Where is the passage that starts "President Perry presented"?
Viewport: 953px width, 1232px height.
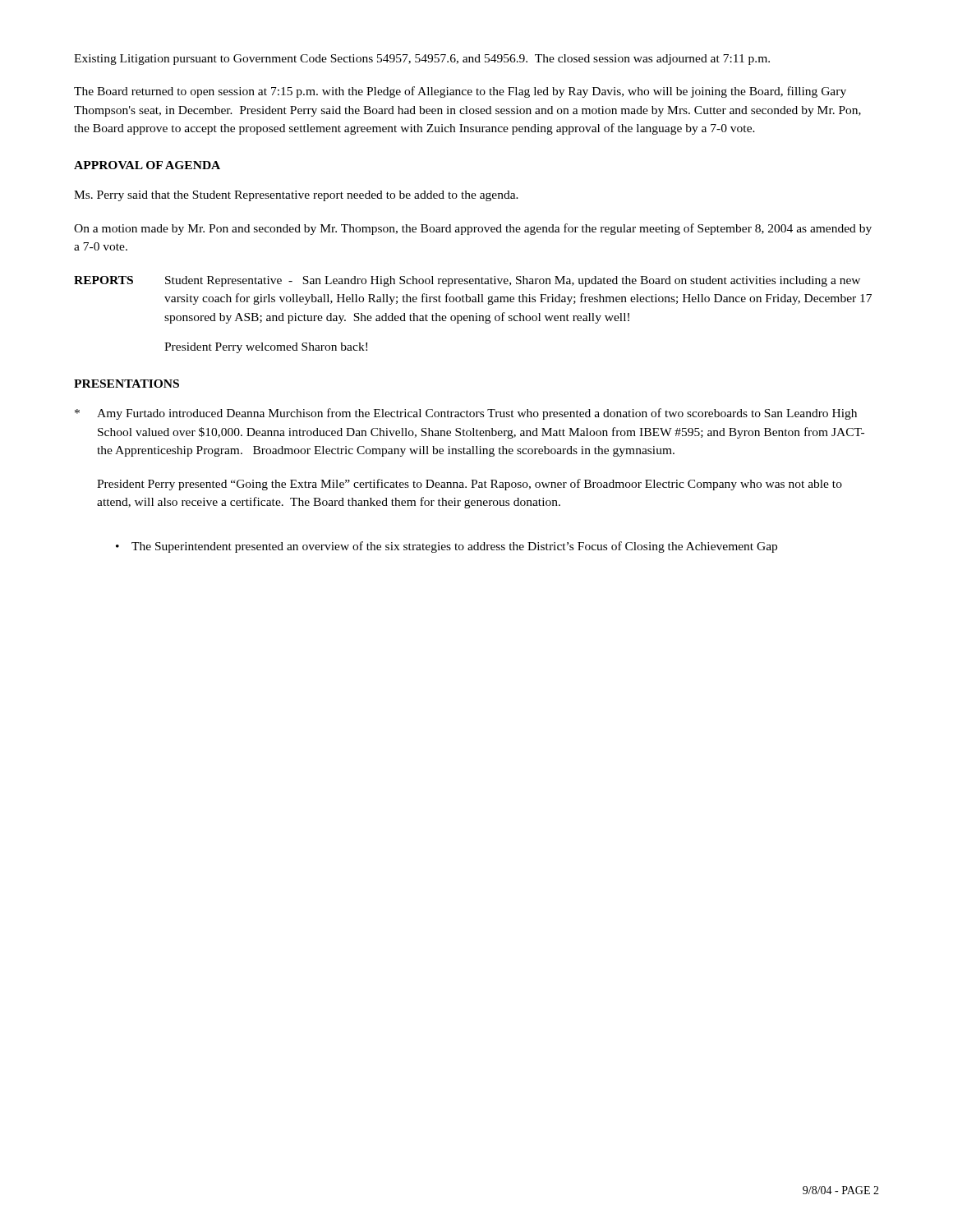coord(469,492)
